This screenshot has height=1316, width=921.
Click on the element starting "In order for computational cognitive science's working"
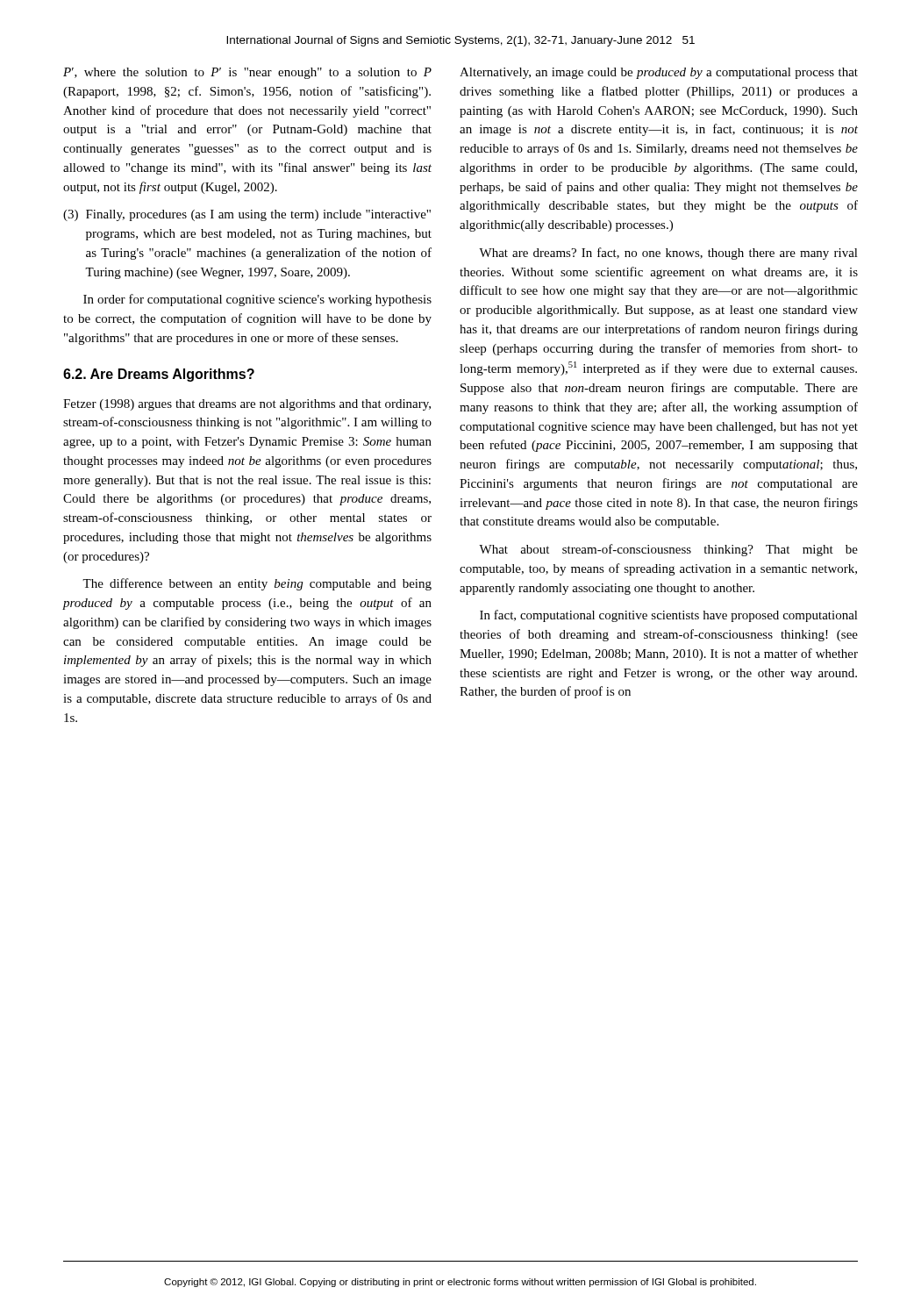click(x=247, y=319)
